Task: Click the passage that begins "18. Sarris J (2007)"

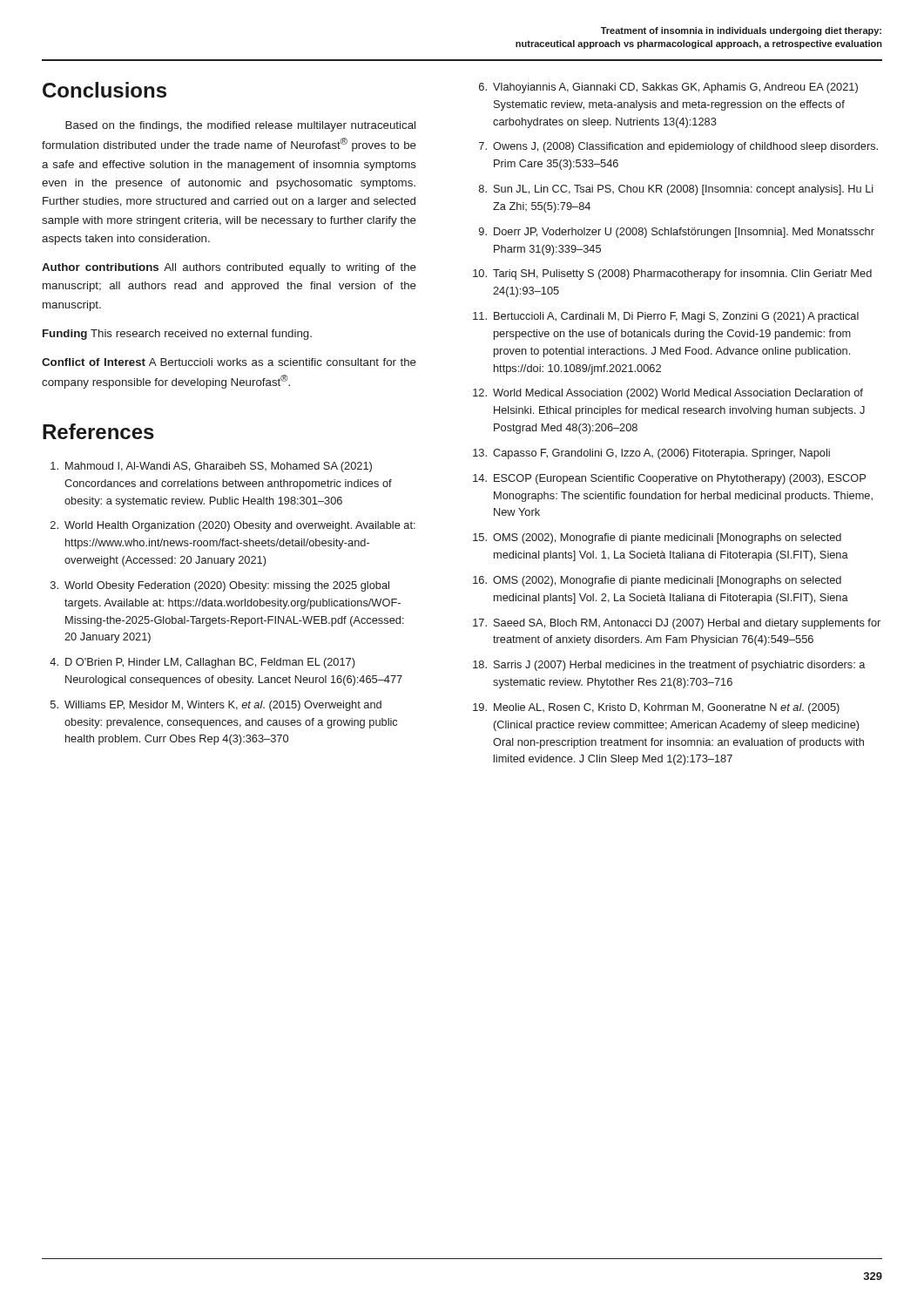Action: [676, 674]
